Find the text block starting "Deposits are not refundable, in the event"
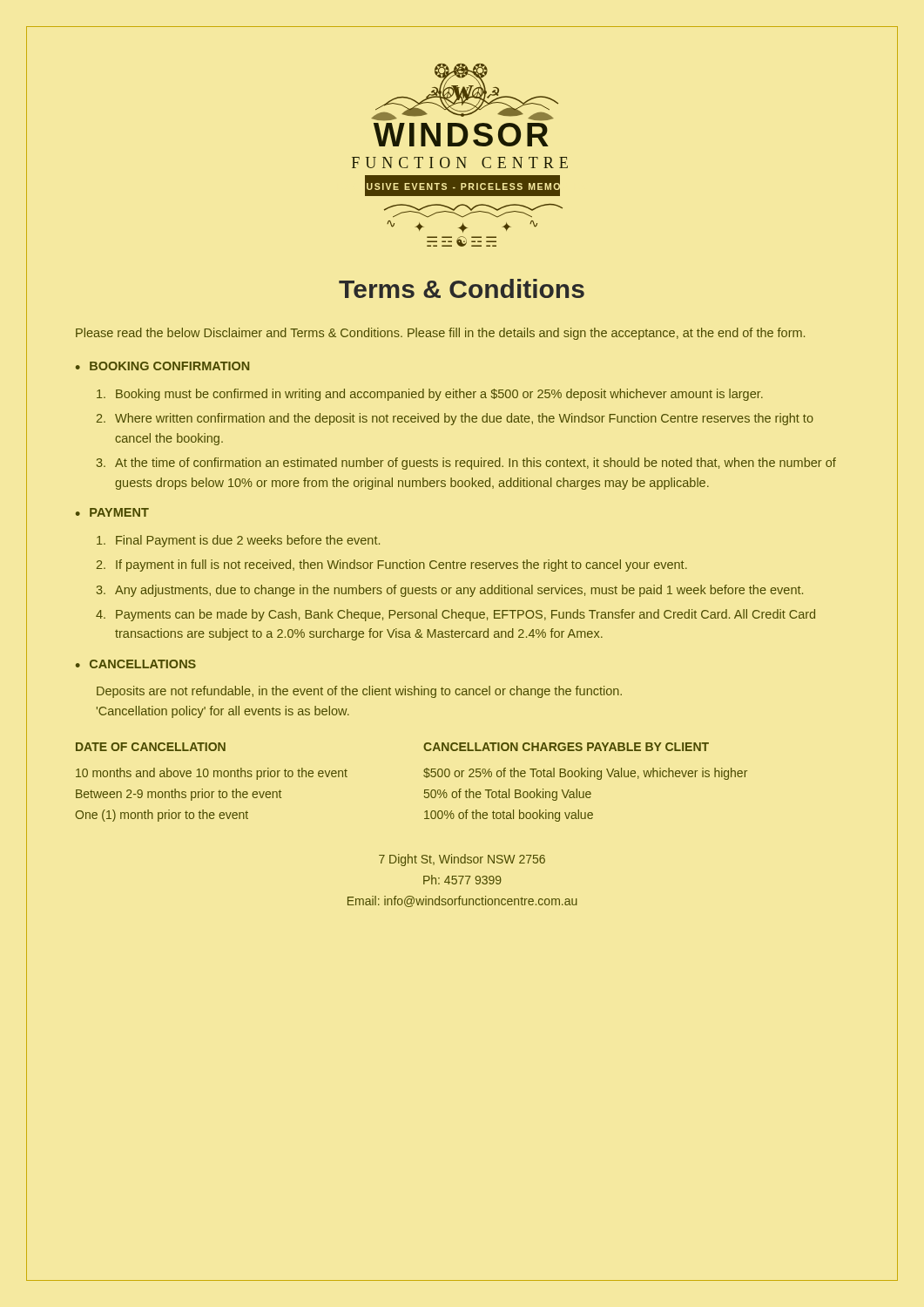Image resolution: width=924 pixels, height=1307 pixels. (x=359, y=701)
